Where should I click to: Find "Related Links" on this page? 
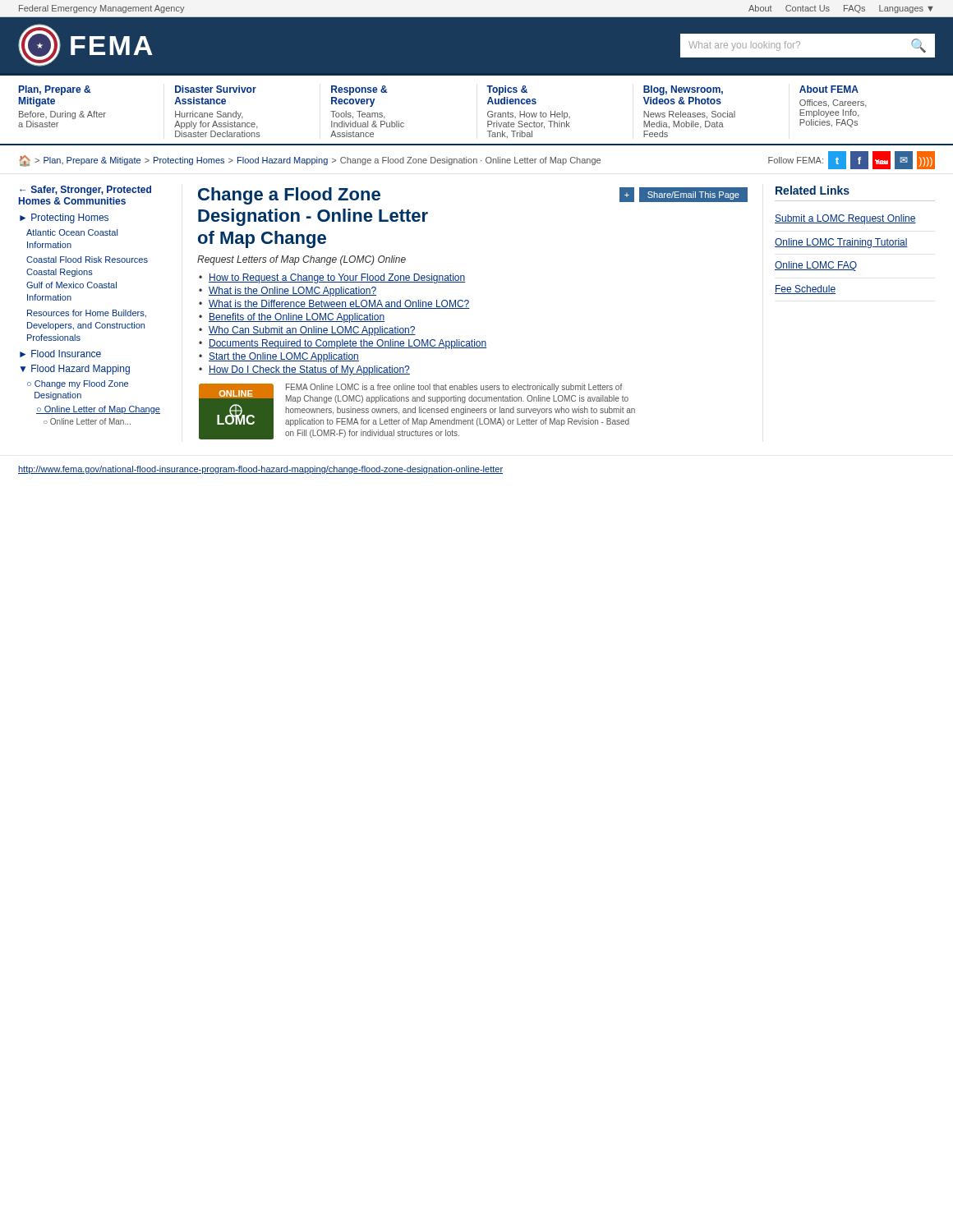click(x=812, y=191)
